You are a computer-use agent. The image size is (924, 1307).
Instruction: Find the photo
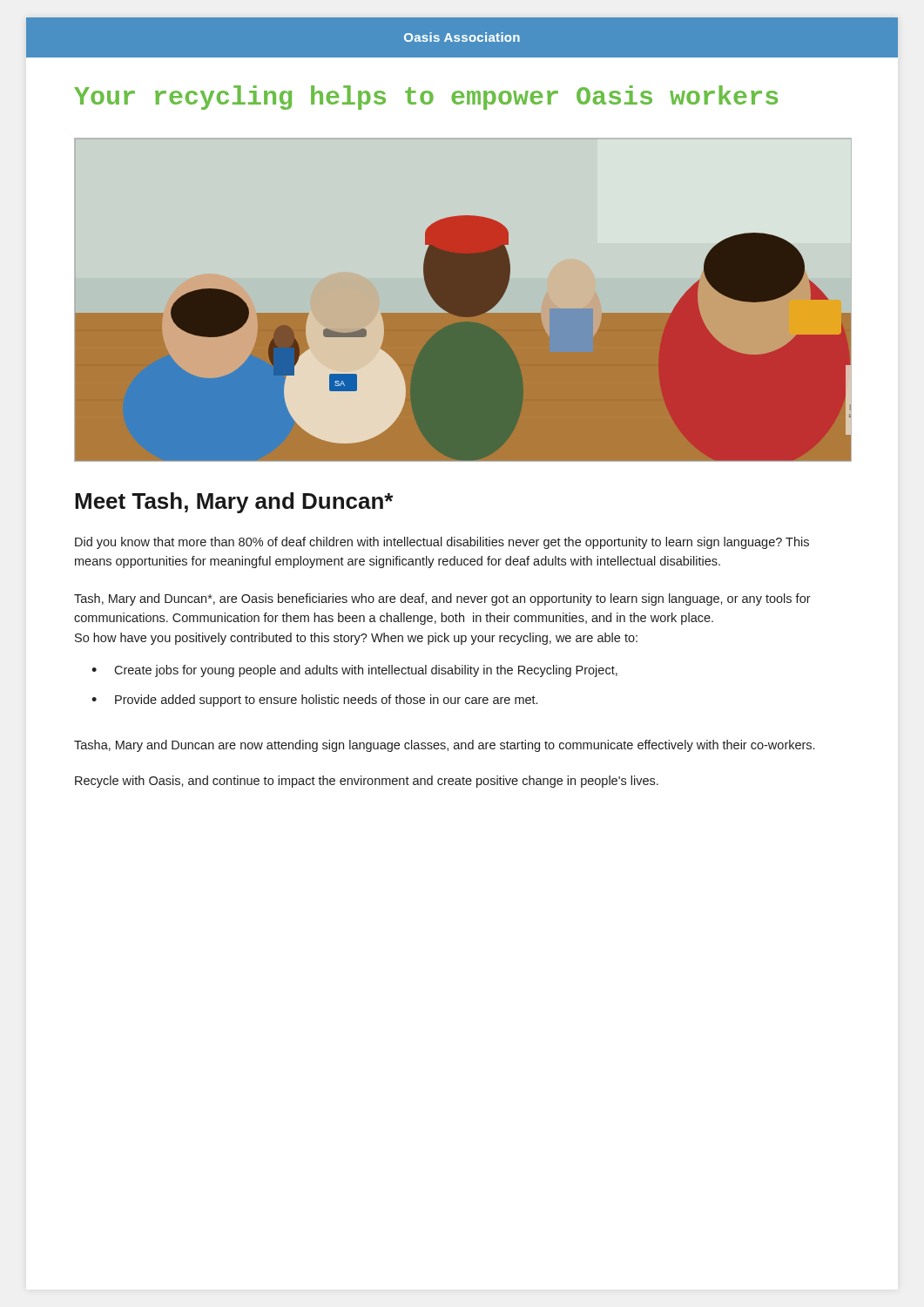click(x=462, y=295)
